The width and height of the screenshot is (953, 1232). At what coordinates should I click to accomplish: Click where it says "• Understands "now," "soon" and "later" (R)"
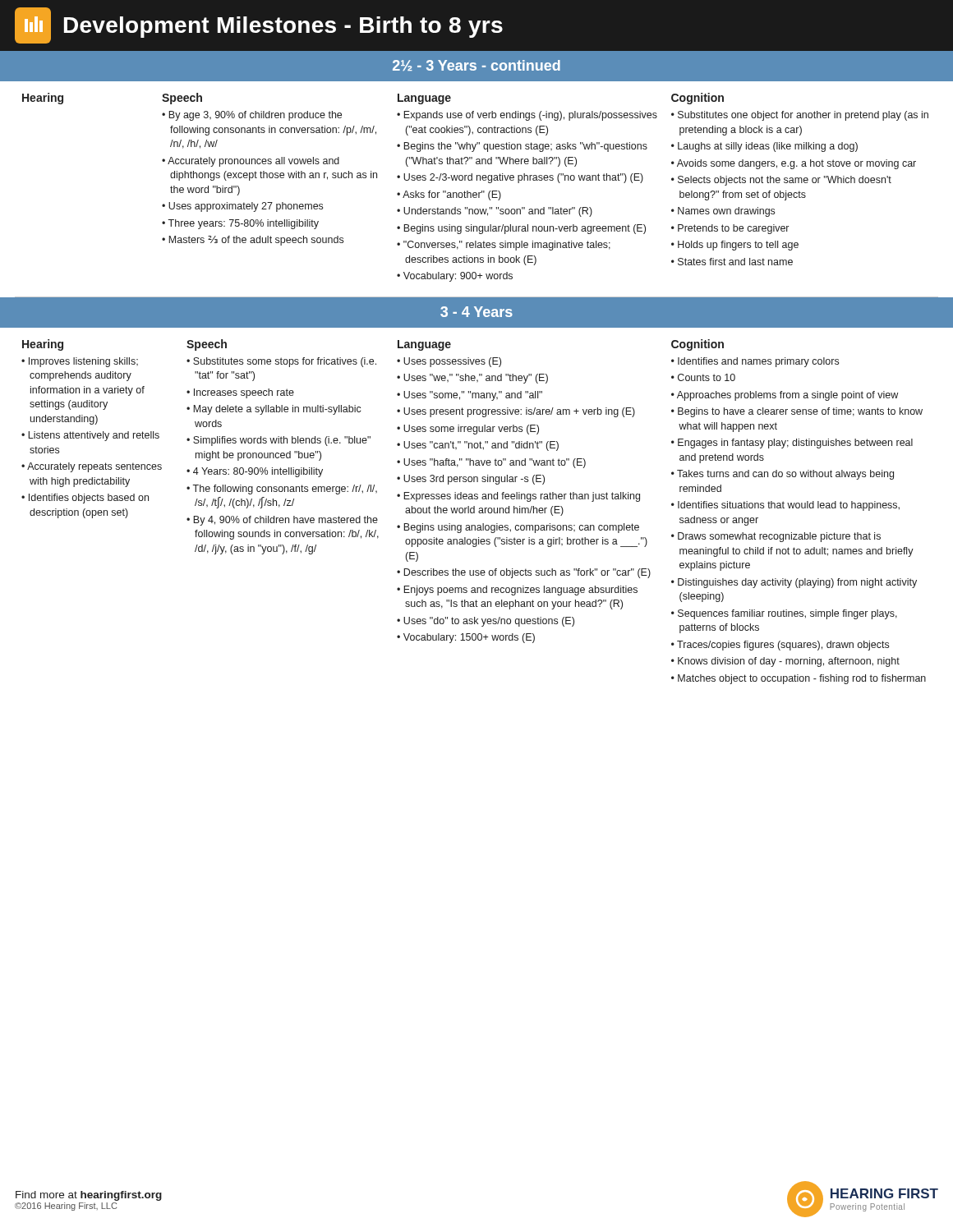(495, 211)
